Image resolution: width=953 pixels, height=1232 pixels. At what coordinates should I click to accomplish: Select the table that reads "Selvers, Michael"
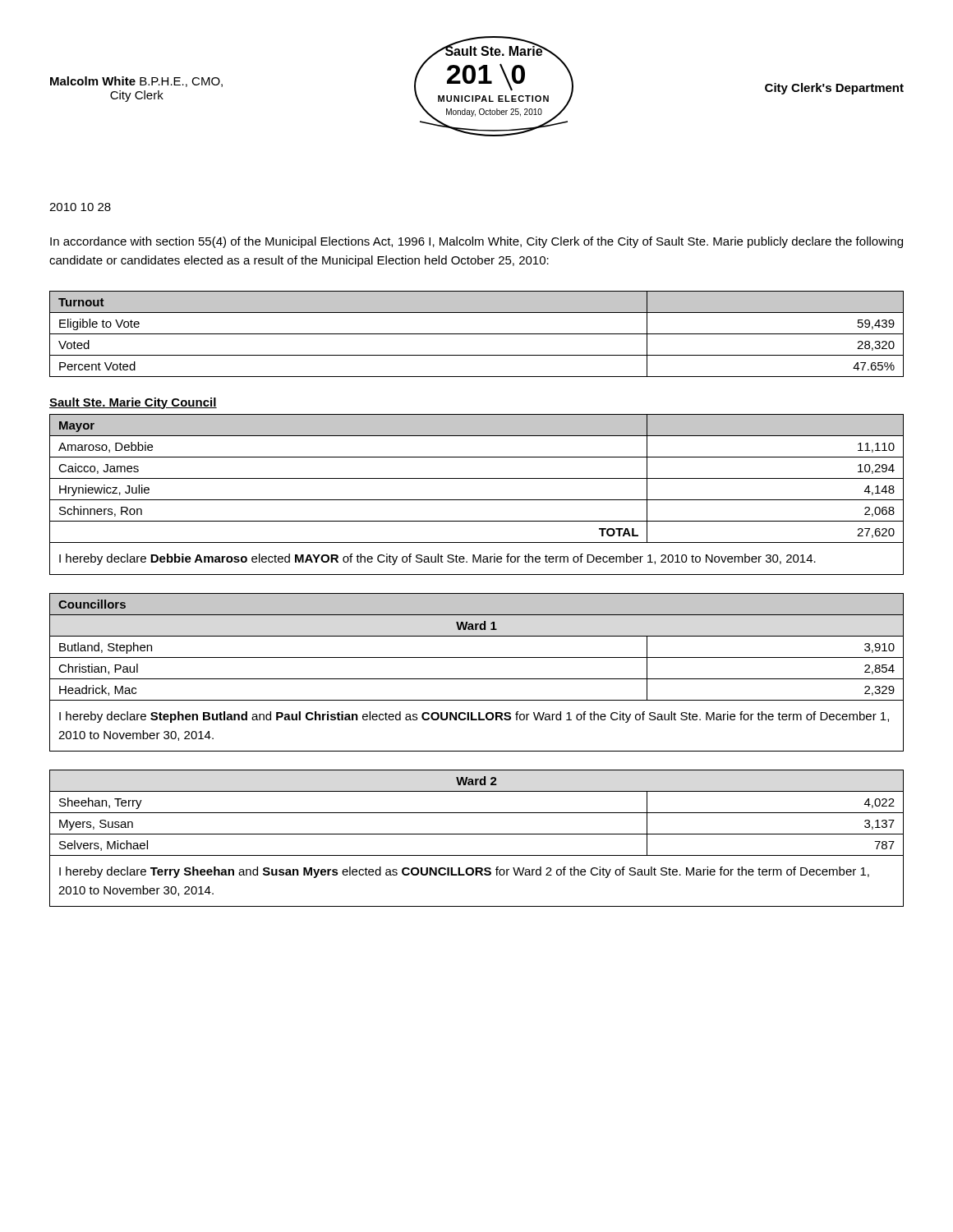click(476, 838)
